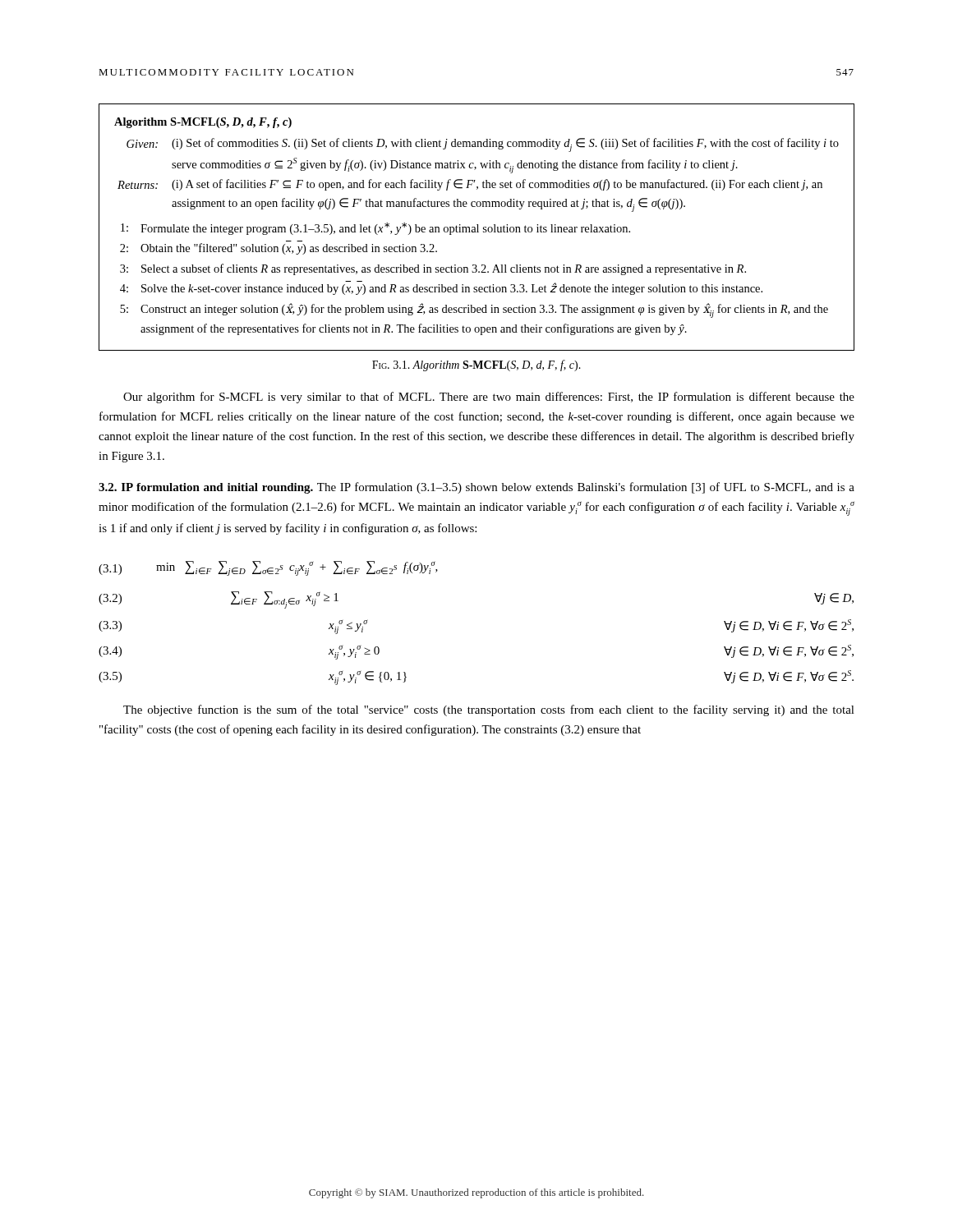Viewport: 953px width, 1232px height.
Task: Click the passage that begins "The objective function is"
Action: 476,719
